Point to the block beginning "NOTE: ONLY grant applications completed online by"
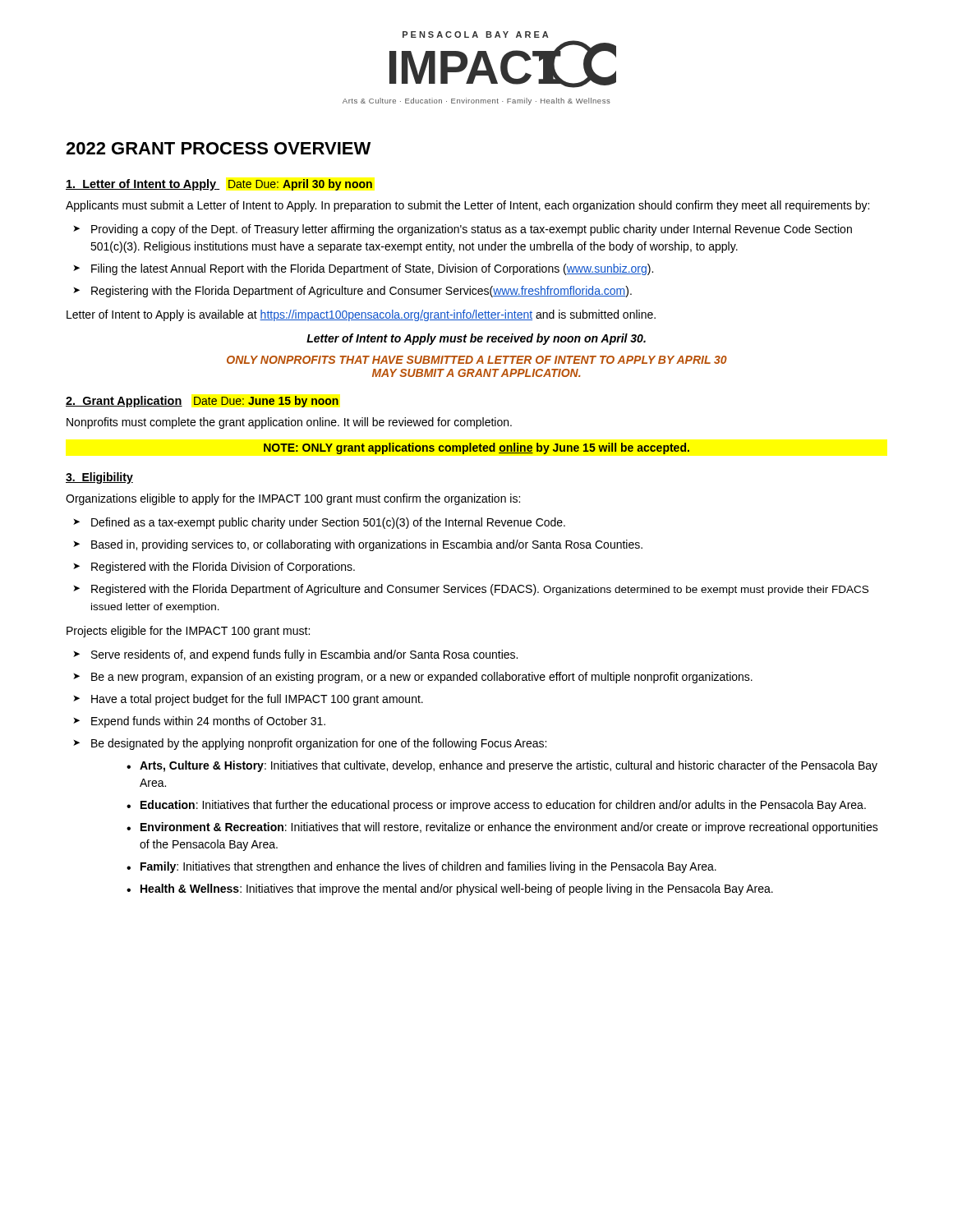The height and width of the screenshot is (1232, 953). coord(476,448)
